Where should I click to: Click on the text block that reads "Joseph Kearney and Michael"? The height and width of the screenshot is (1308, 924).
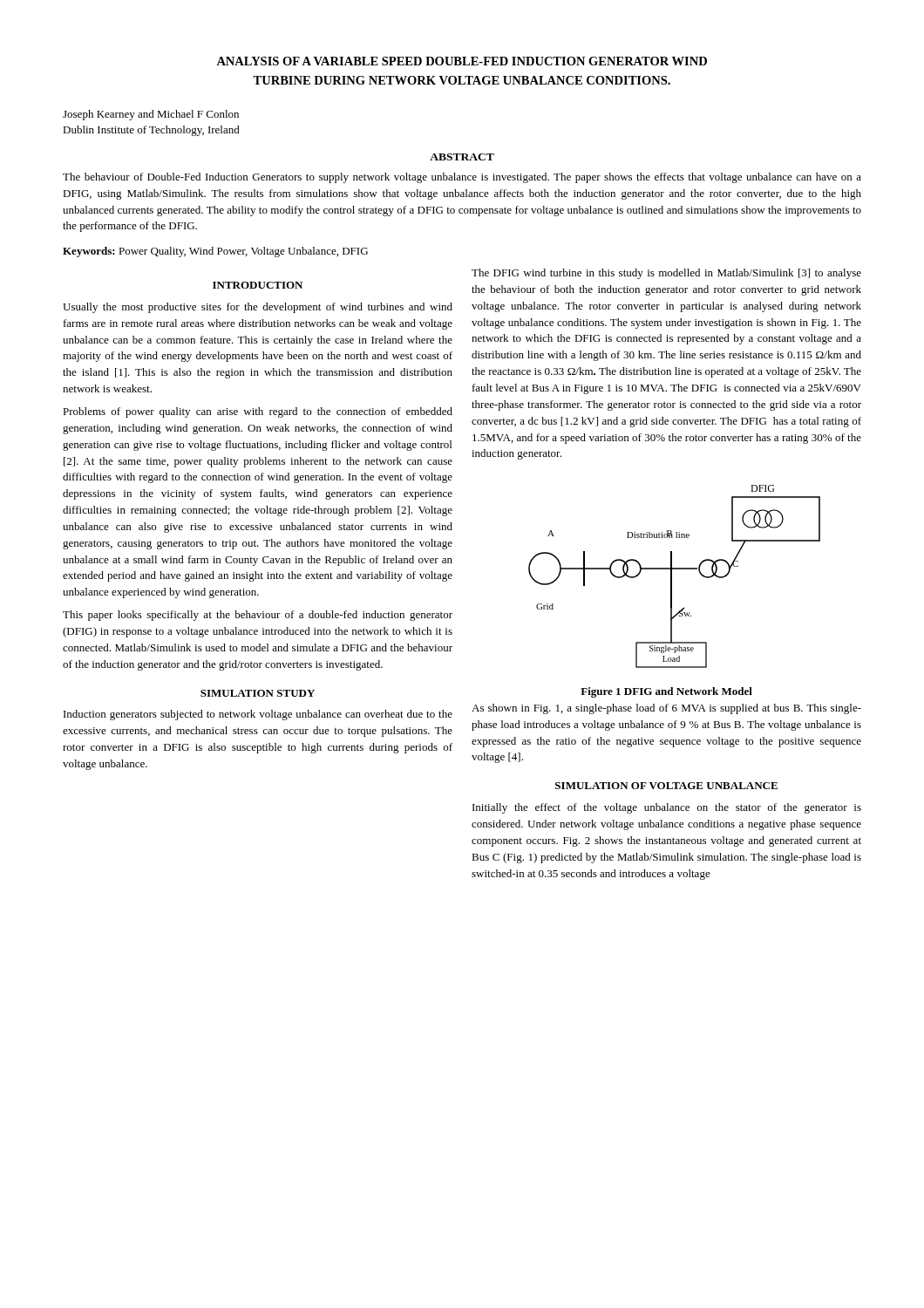coord(151,121)
